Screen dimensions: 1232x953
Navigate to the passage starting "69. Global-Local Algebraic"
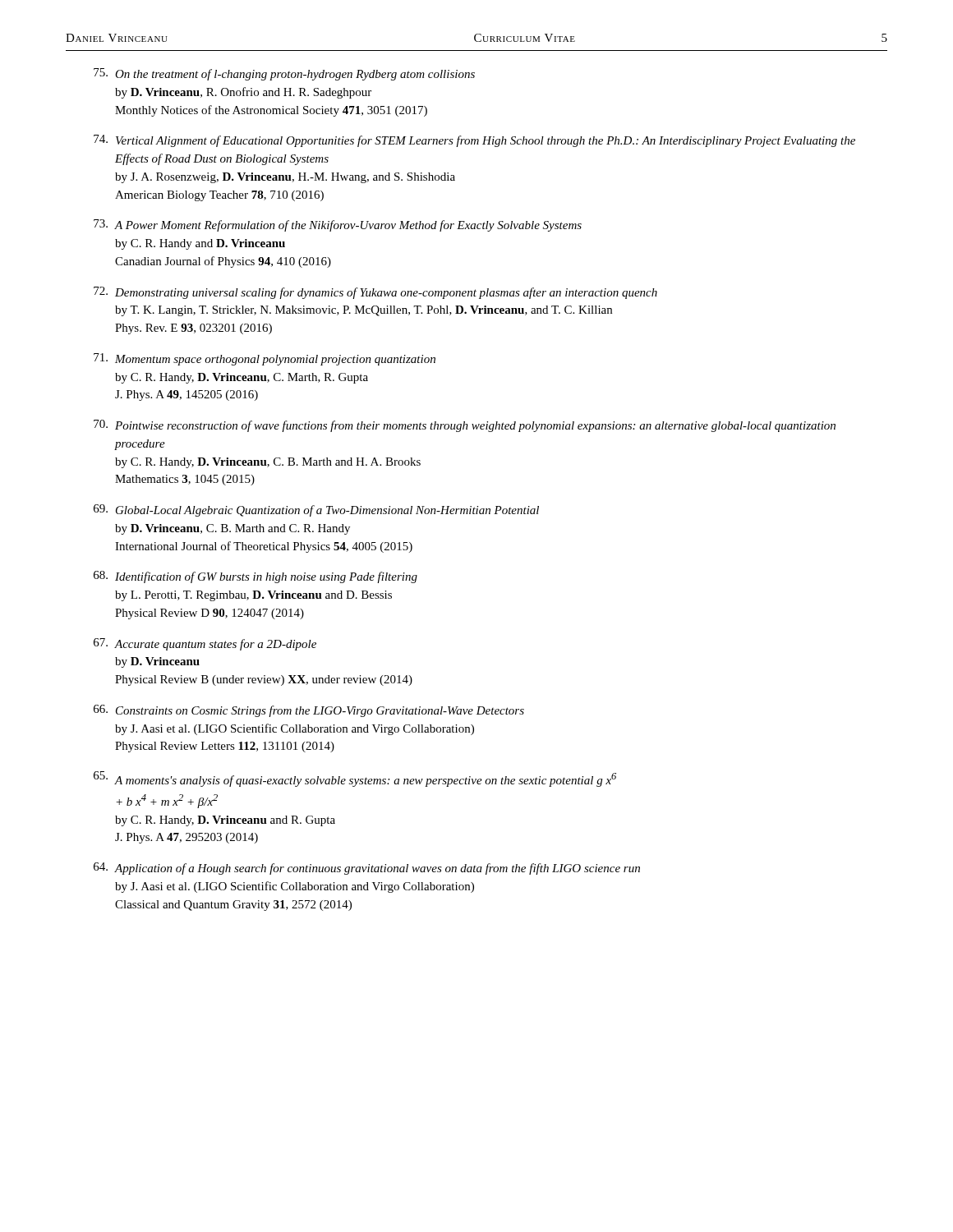[316, 510]
